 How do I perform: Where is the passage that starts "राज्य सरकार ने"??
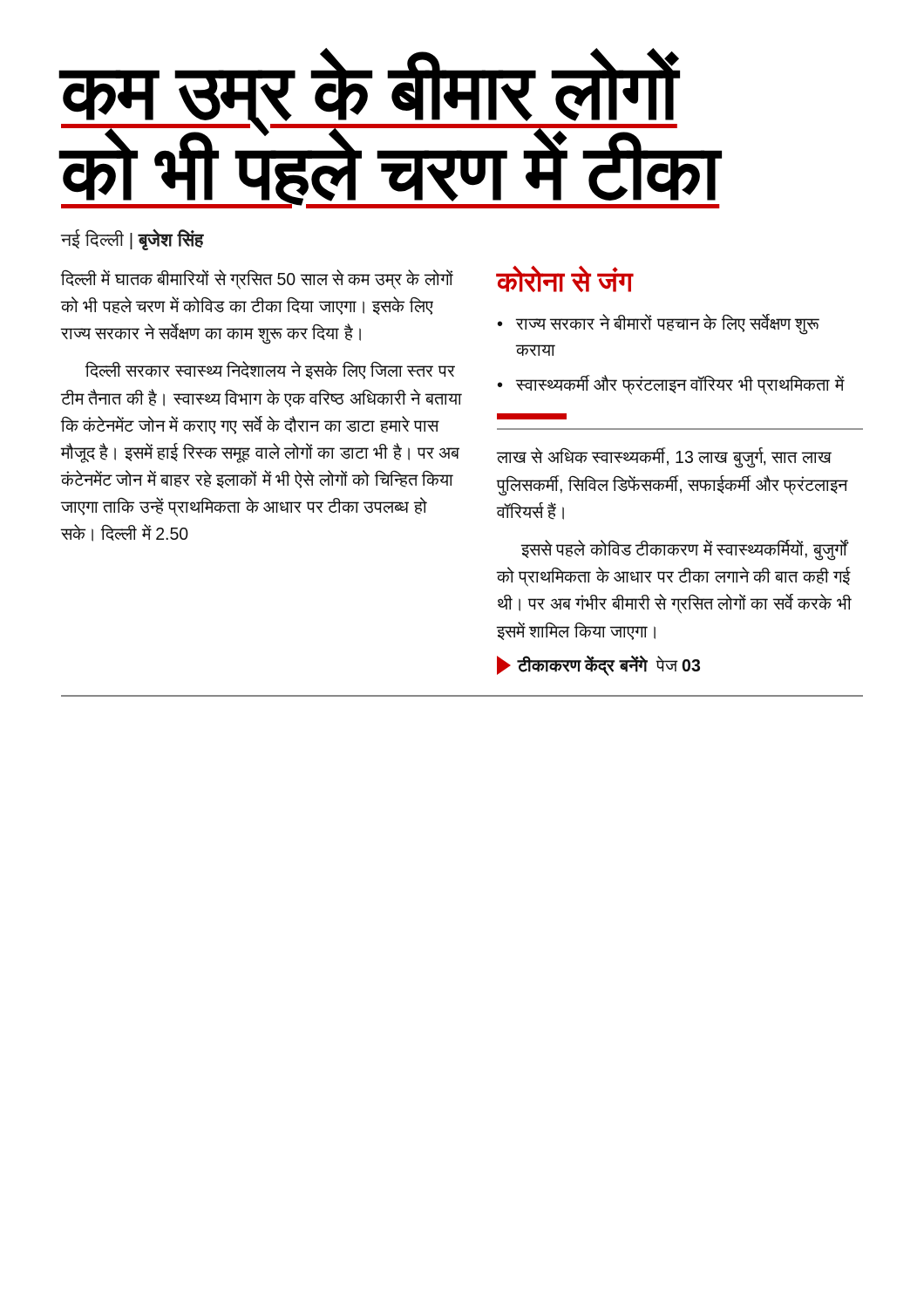[x=668, y=337]
